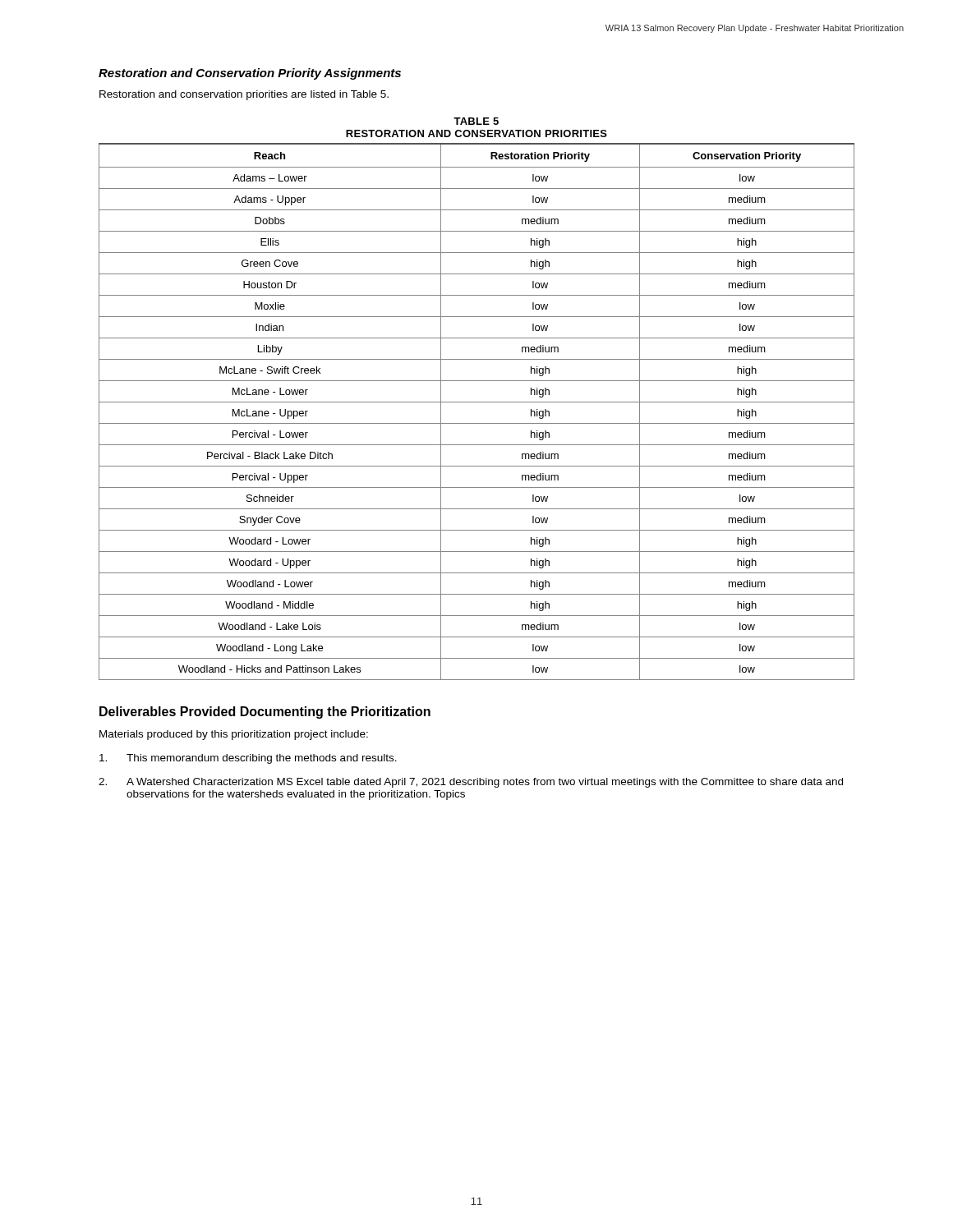Locate the section header with the text "Deliverables Provided Documenting the Prioritization"
Screen dimensions: 1232x953
tap(265, 712)
